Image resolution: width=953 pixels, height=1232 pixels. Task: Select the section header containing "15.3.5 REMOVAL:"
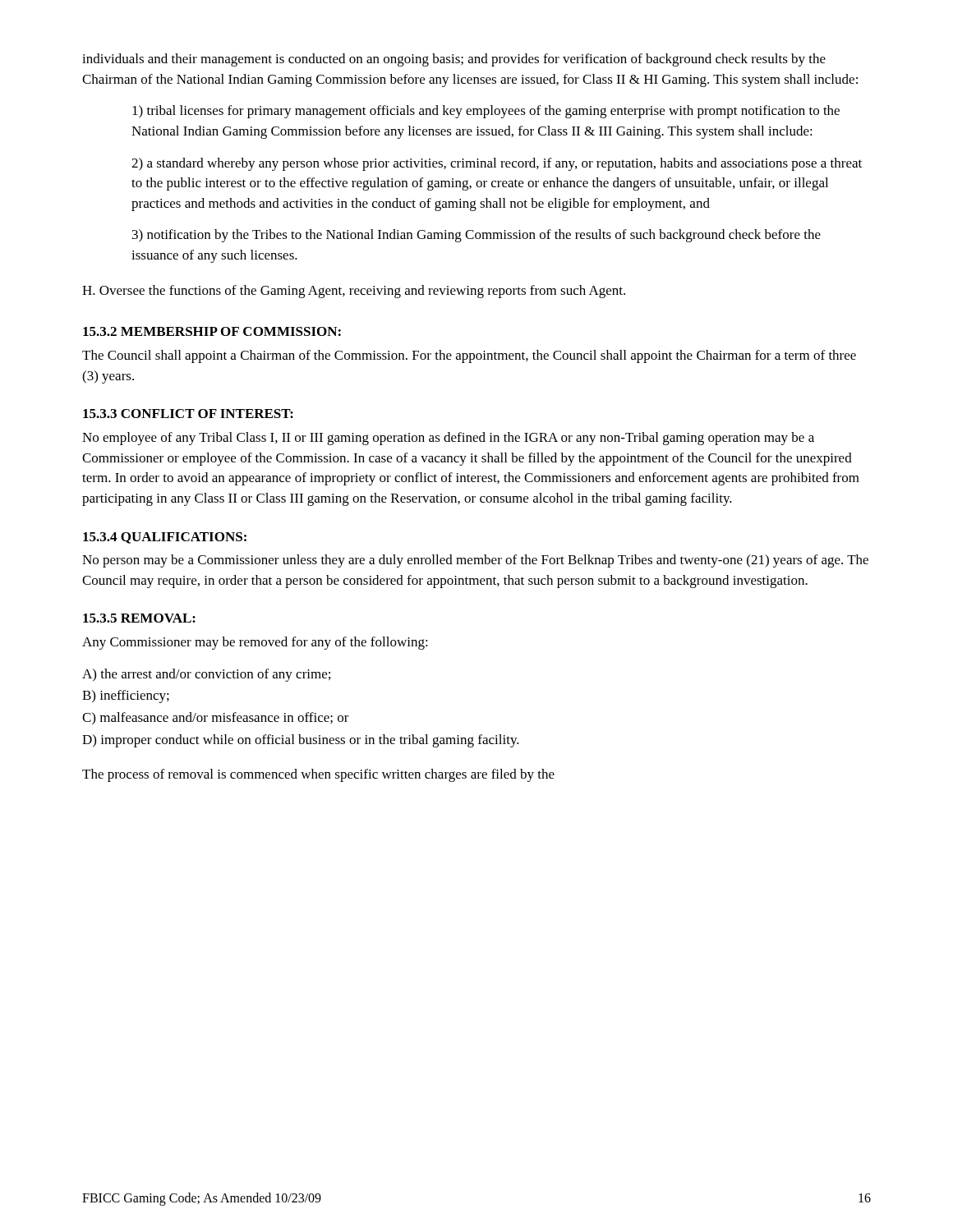pos(139,618)
